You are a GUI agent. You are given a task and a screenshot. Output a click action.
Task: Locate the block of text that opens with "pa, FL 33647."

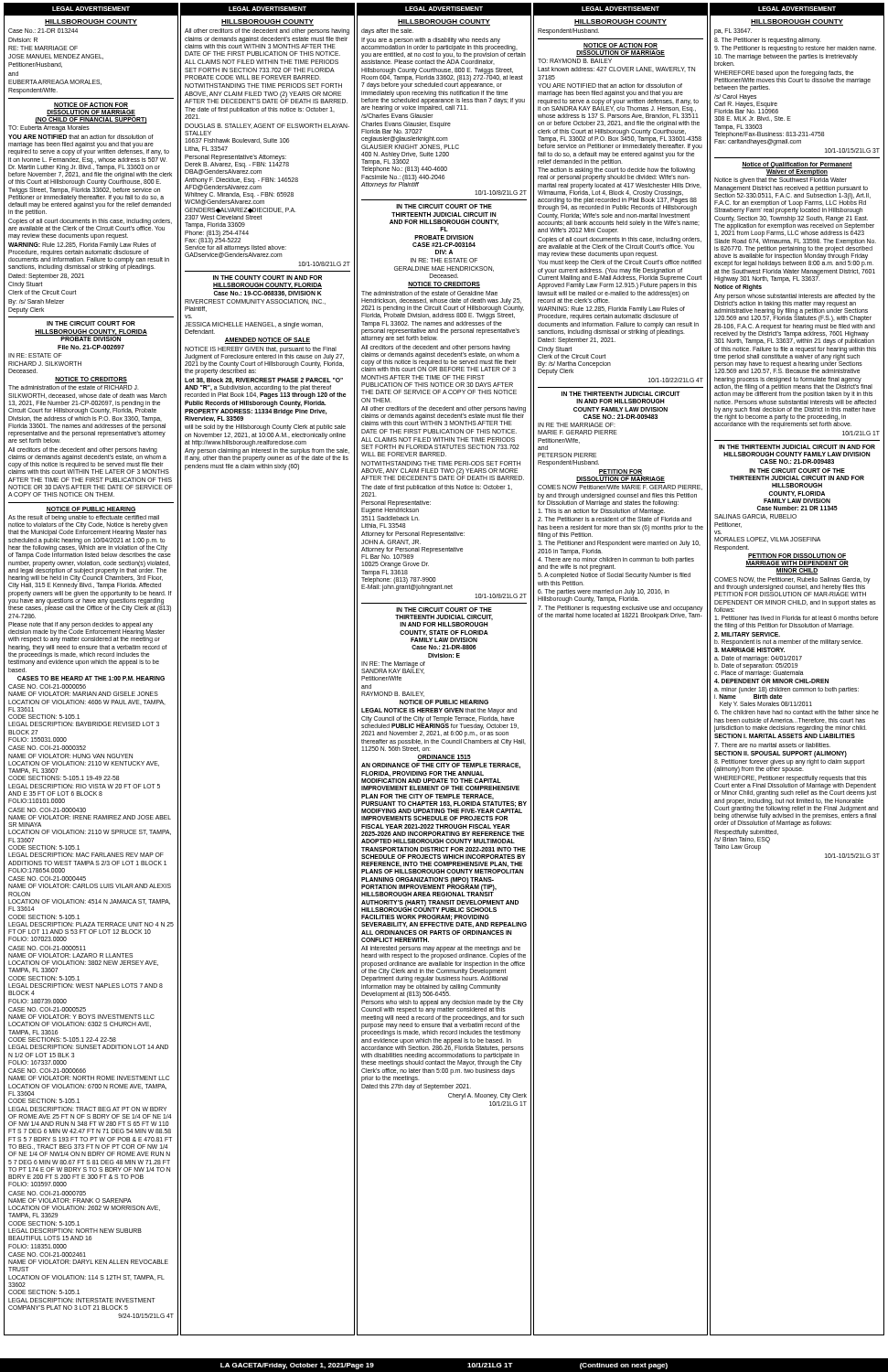click(x=797, y=444)
